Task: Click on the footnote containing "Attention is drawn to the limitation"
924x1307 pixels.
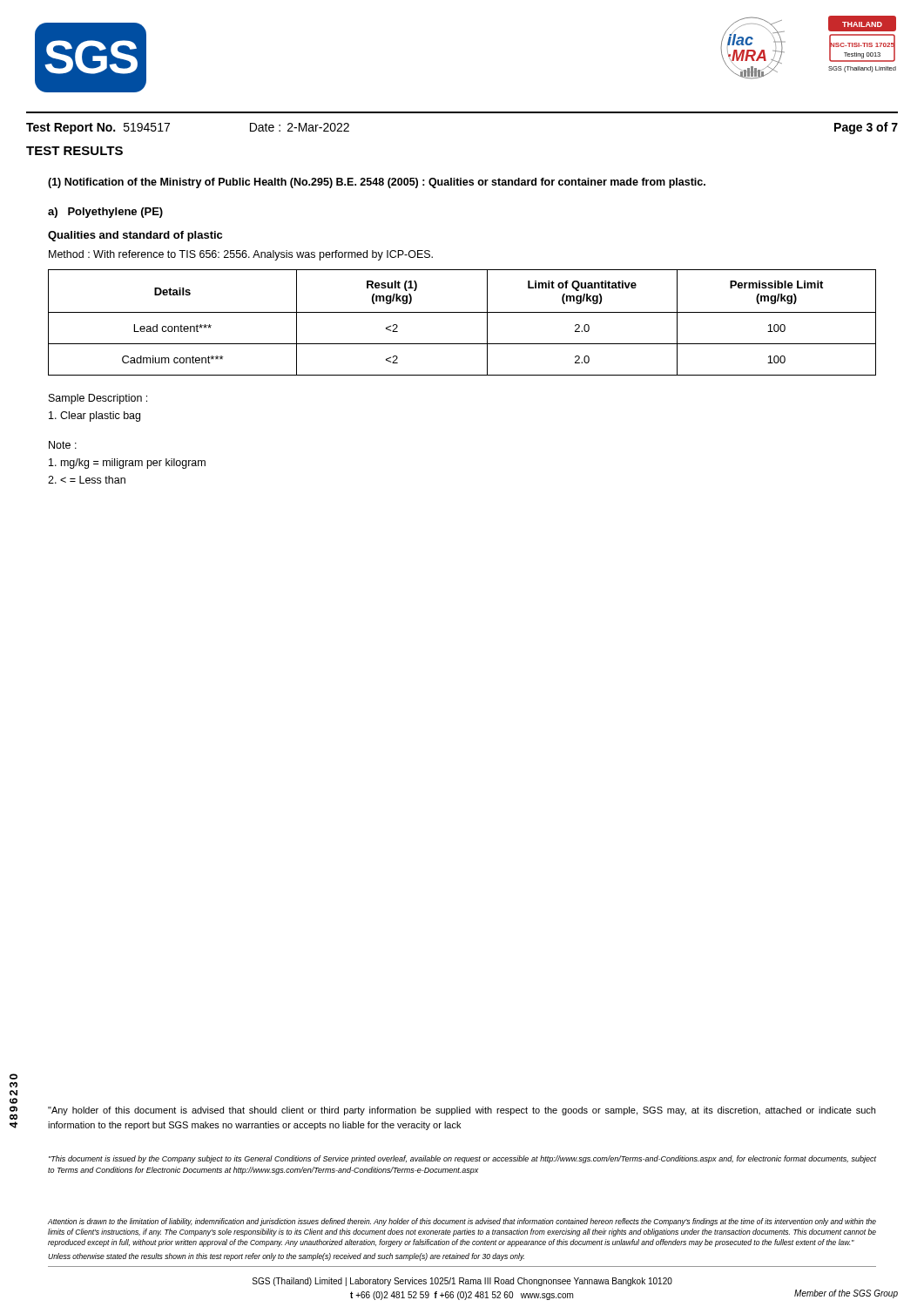Action: pos(462,1232)
